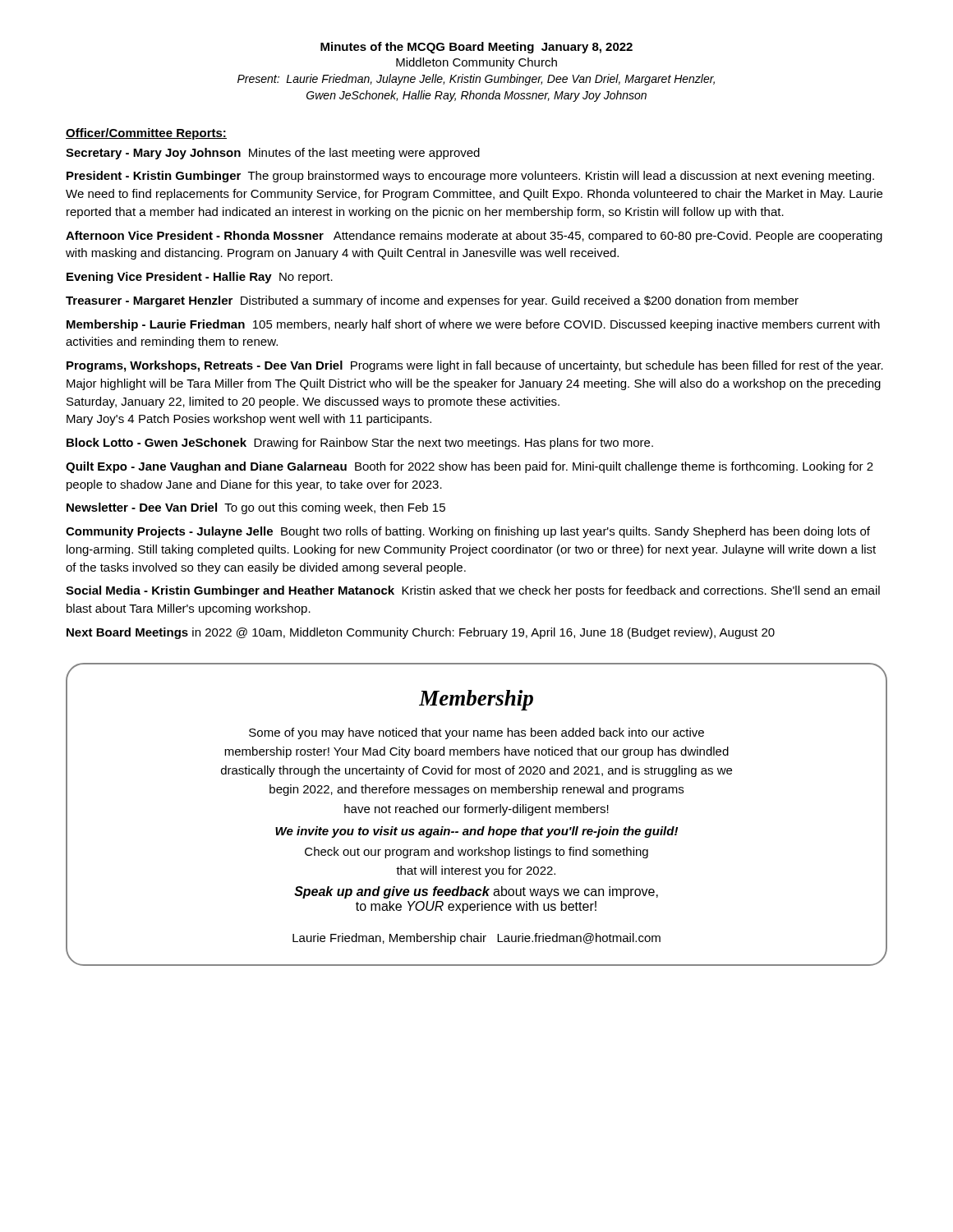Click the passage that begins "Community Projects - Julayne Jelle Bought two"

coord(471,549)
